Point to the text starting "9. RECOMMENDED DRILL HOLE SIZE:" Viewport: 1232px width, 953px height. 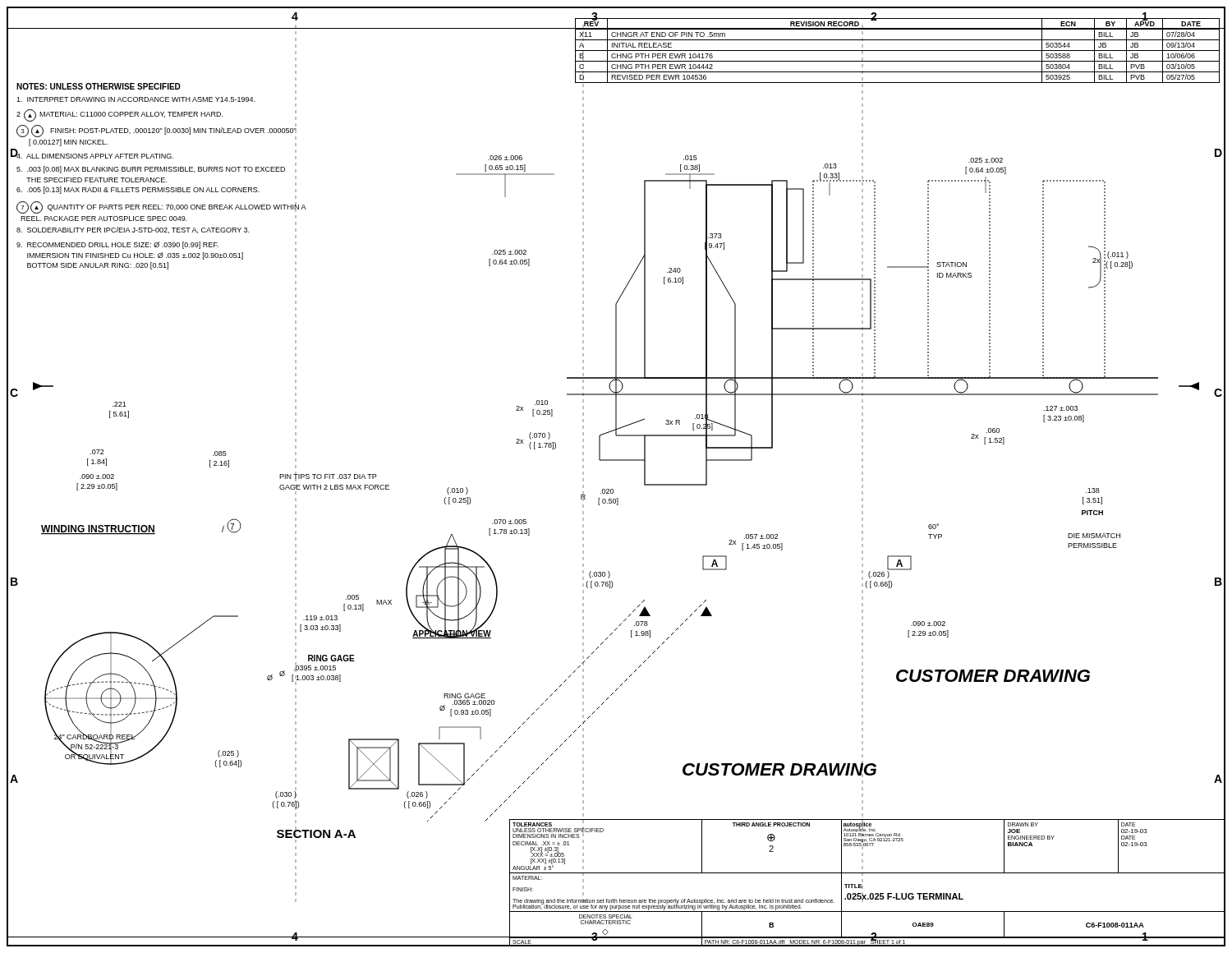coord(130,255)
